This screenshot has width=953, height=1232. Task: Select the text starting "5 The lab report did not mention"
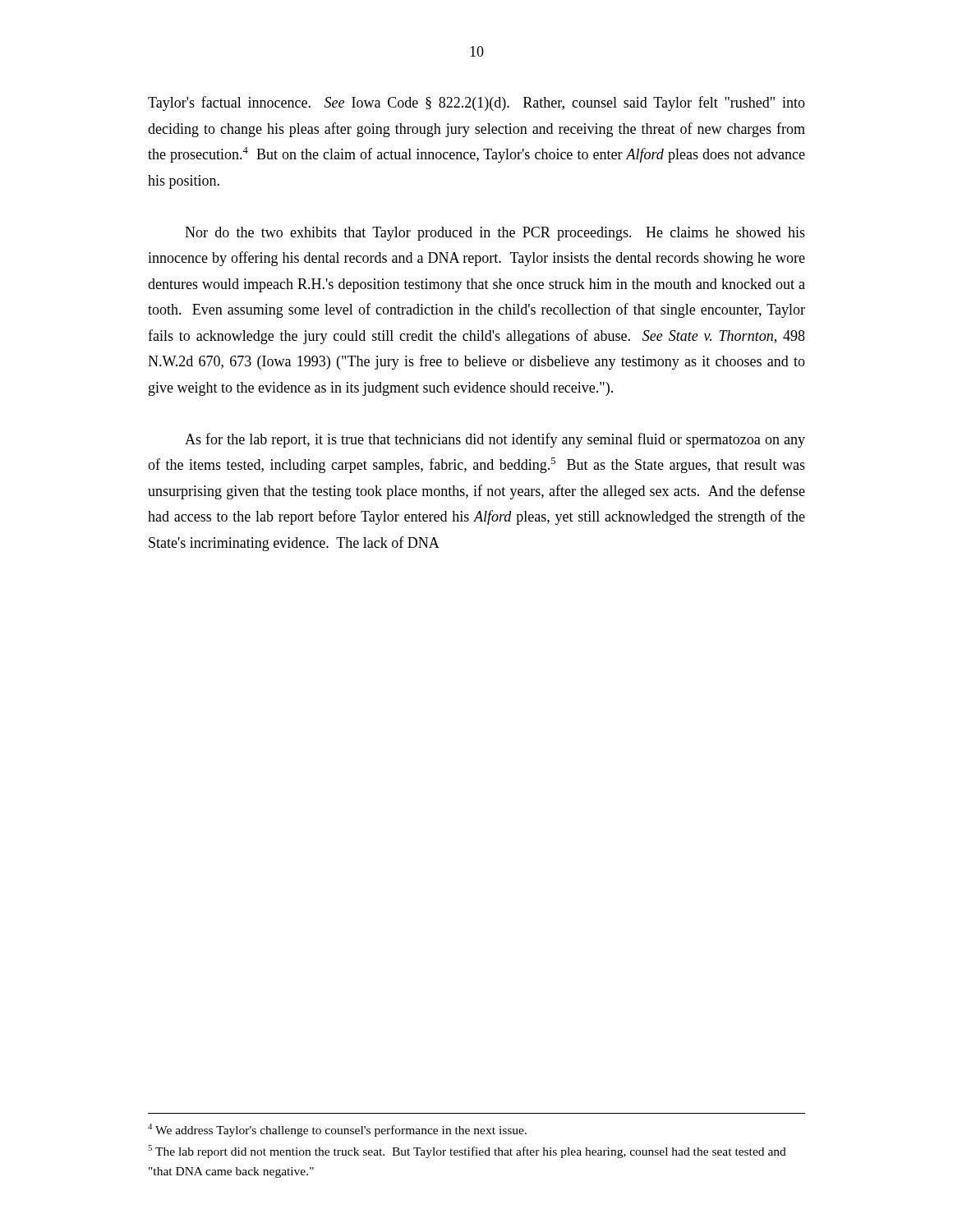click(x=467, y=1160)
